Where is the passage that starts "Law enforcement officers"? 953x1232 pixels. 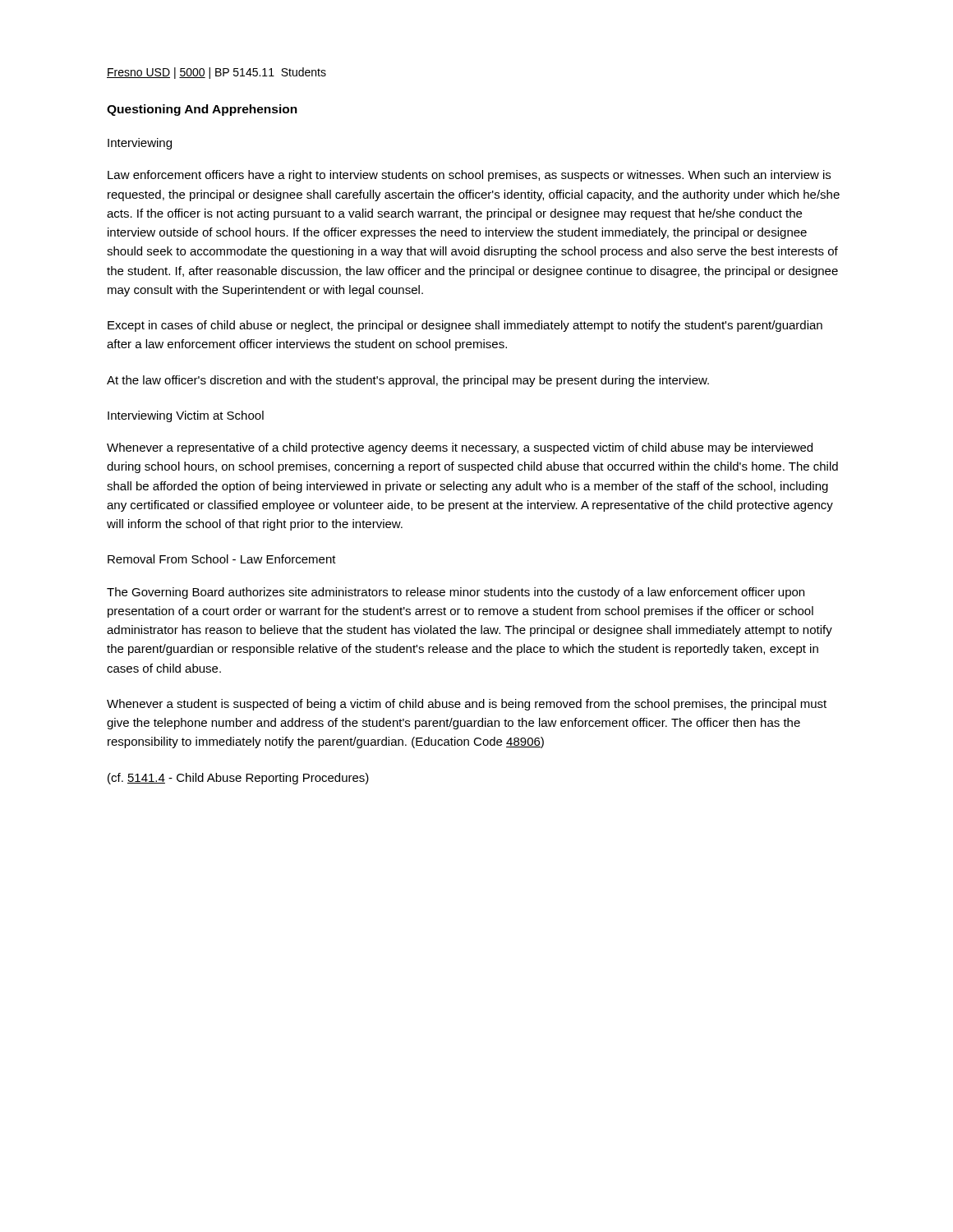coord(473,232)
